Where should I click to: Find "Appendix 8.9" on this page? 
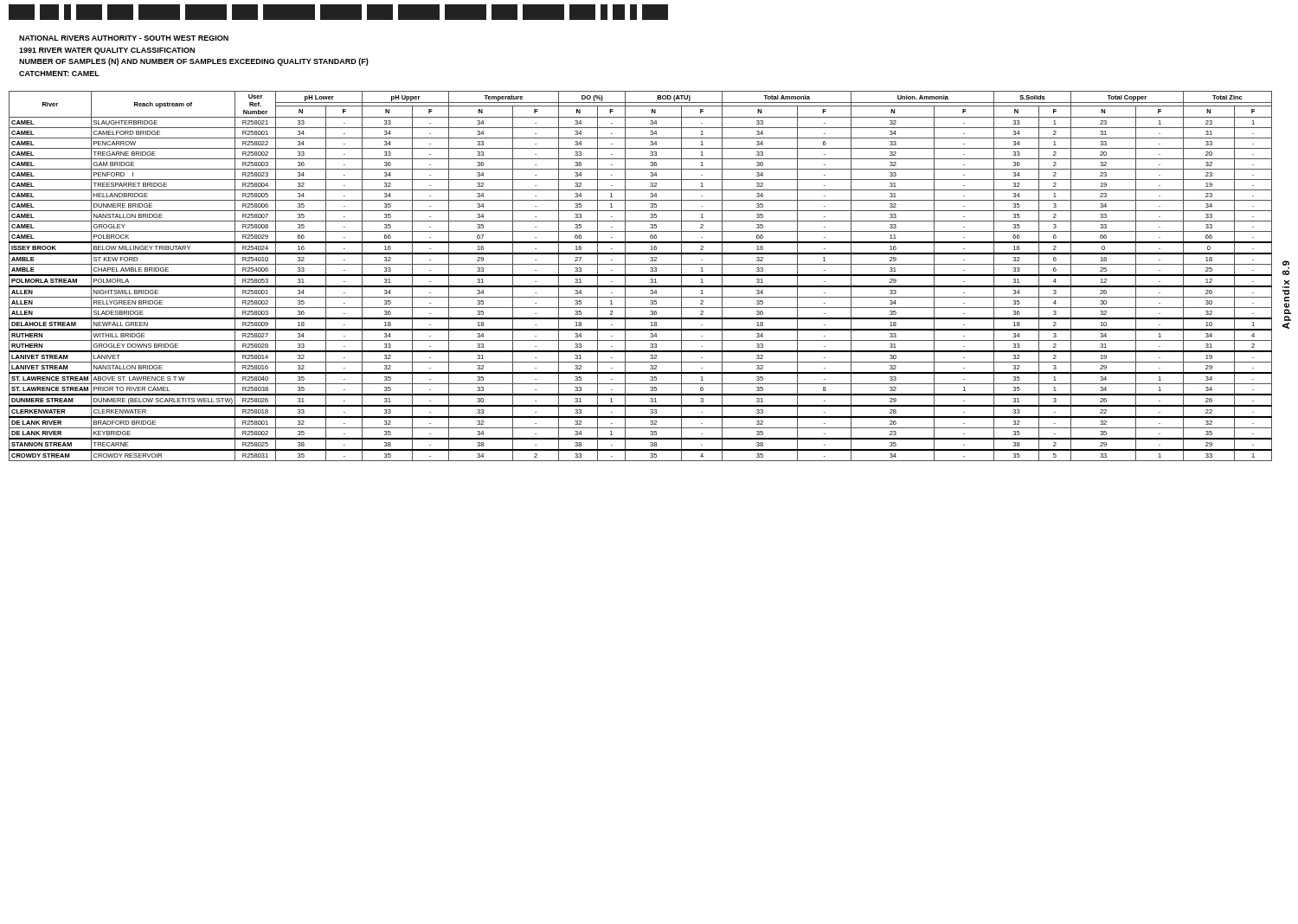pyautogui.click(x=1286, y=294)
